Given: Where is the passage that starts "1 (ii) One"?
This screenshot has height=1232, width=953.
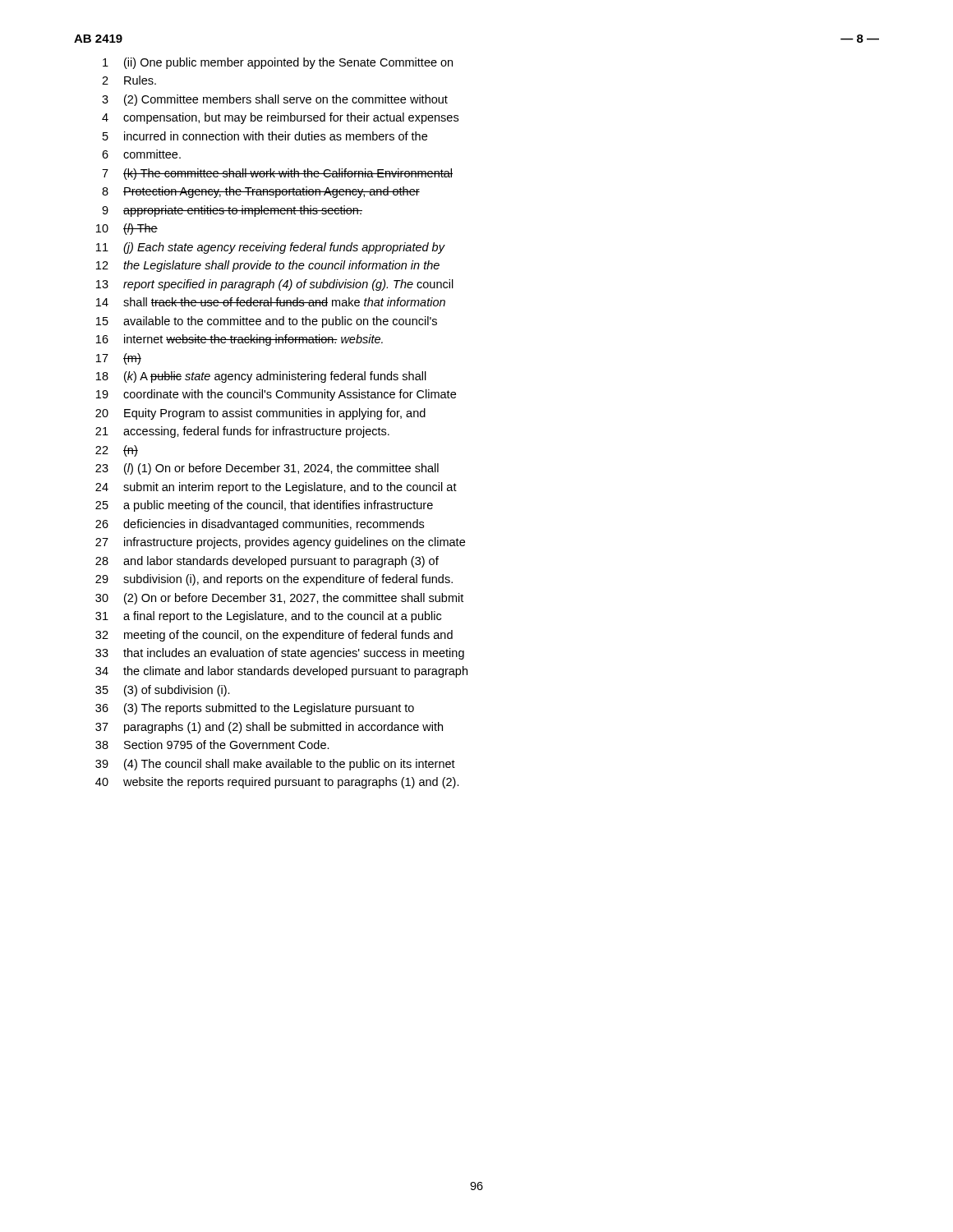Looking at the screenshot, I should pyautogui.click(x=278, y=63).
